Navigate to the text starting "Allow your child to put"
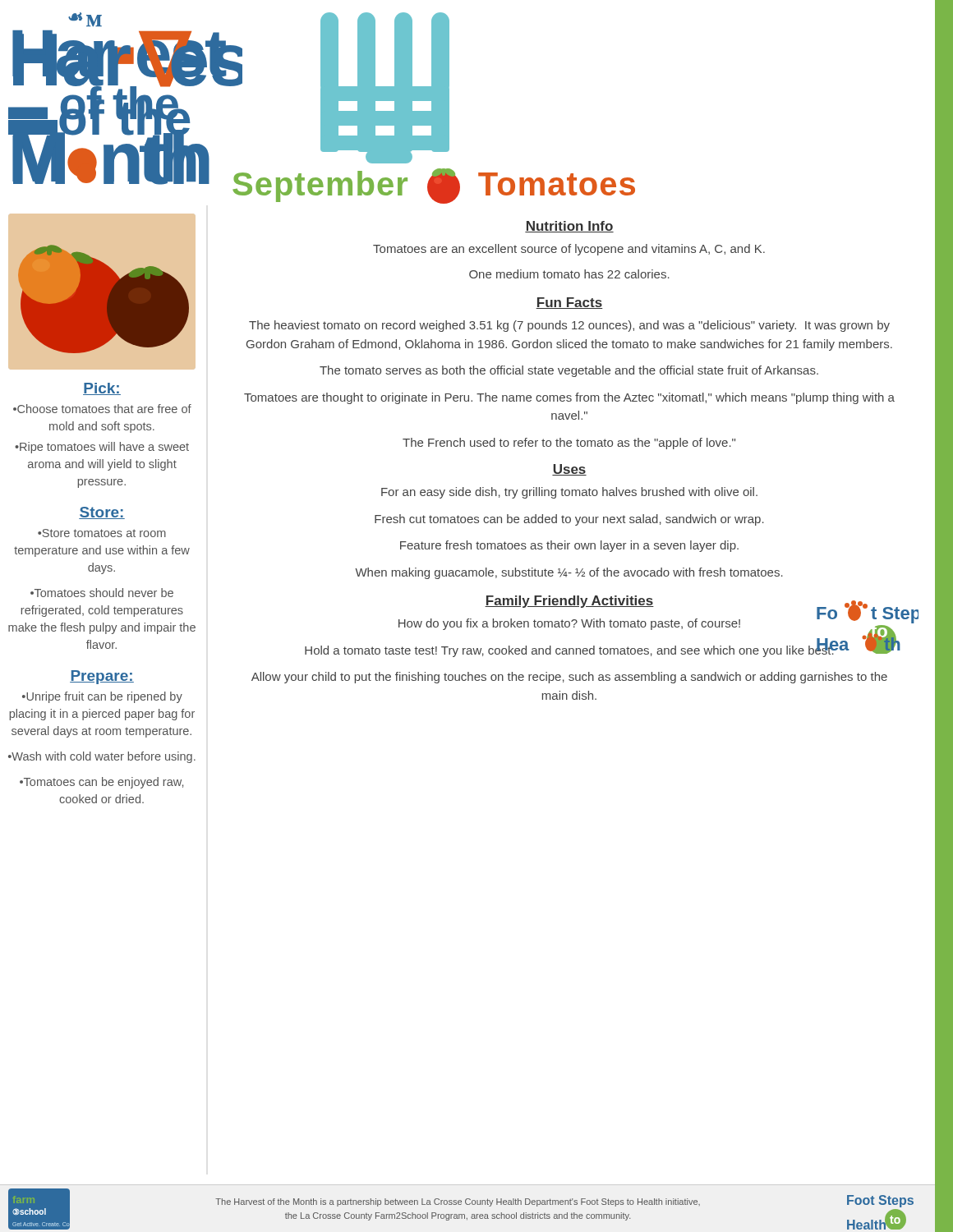This screenshot has height=1232, width=953. point(569,686)
